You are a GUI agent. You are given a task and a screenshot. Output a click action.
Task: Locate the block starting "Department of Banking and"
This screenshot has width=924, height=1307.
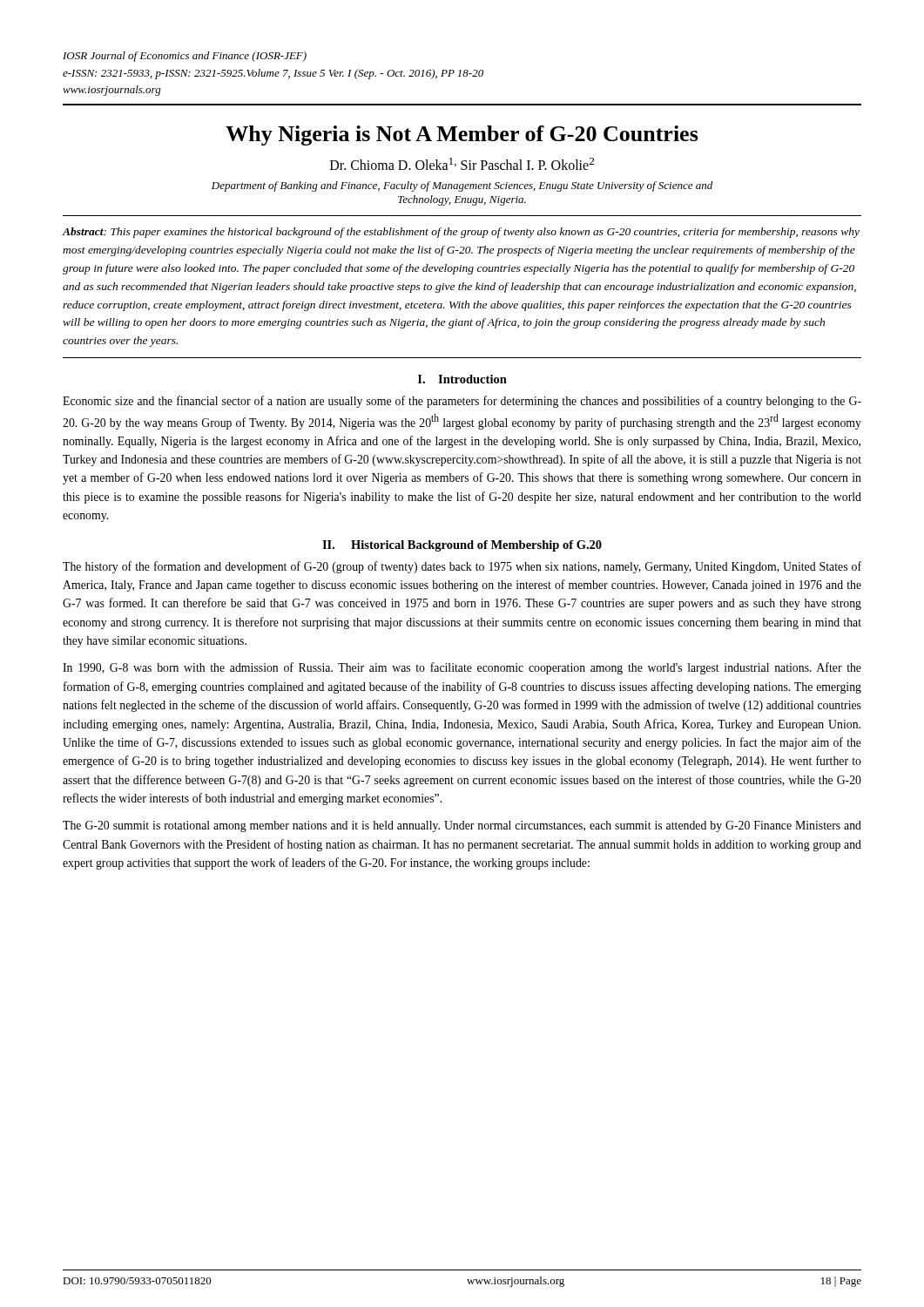coord(462,192)
